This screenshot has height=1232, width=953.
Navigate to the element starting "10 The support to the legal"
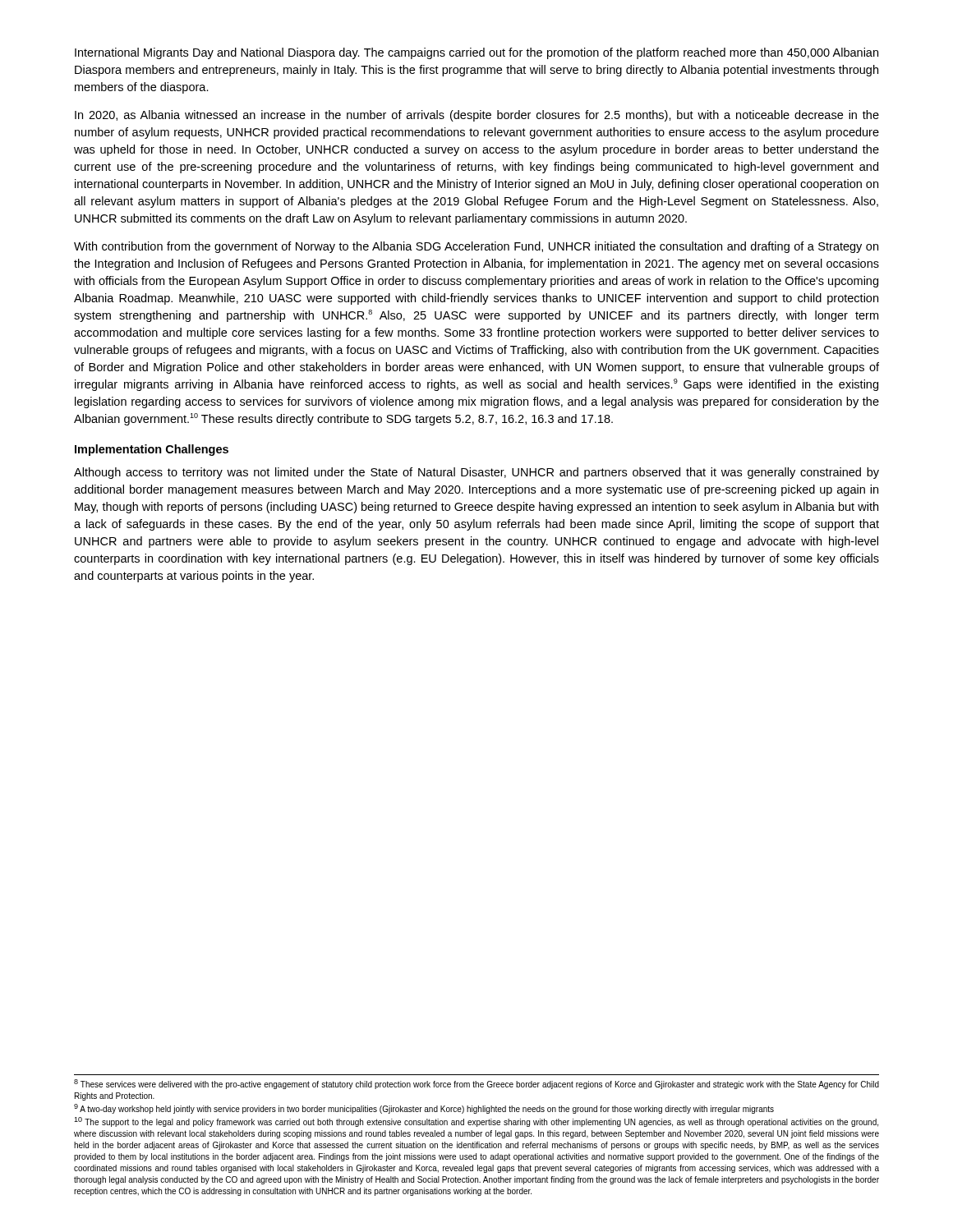476,1156
